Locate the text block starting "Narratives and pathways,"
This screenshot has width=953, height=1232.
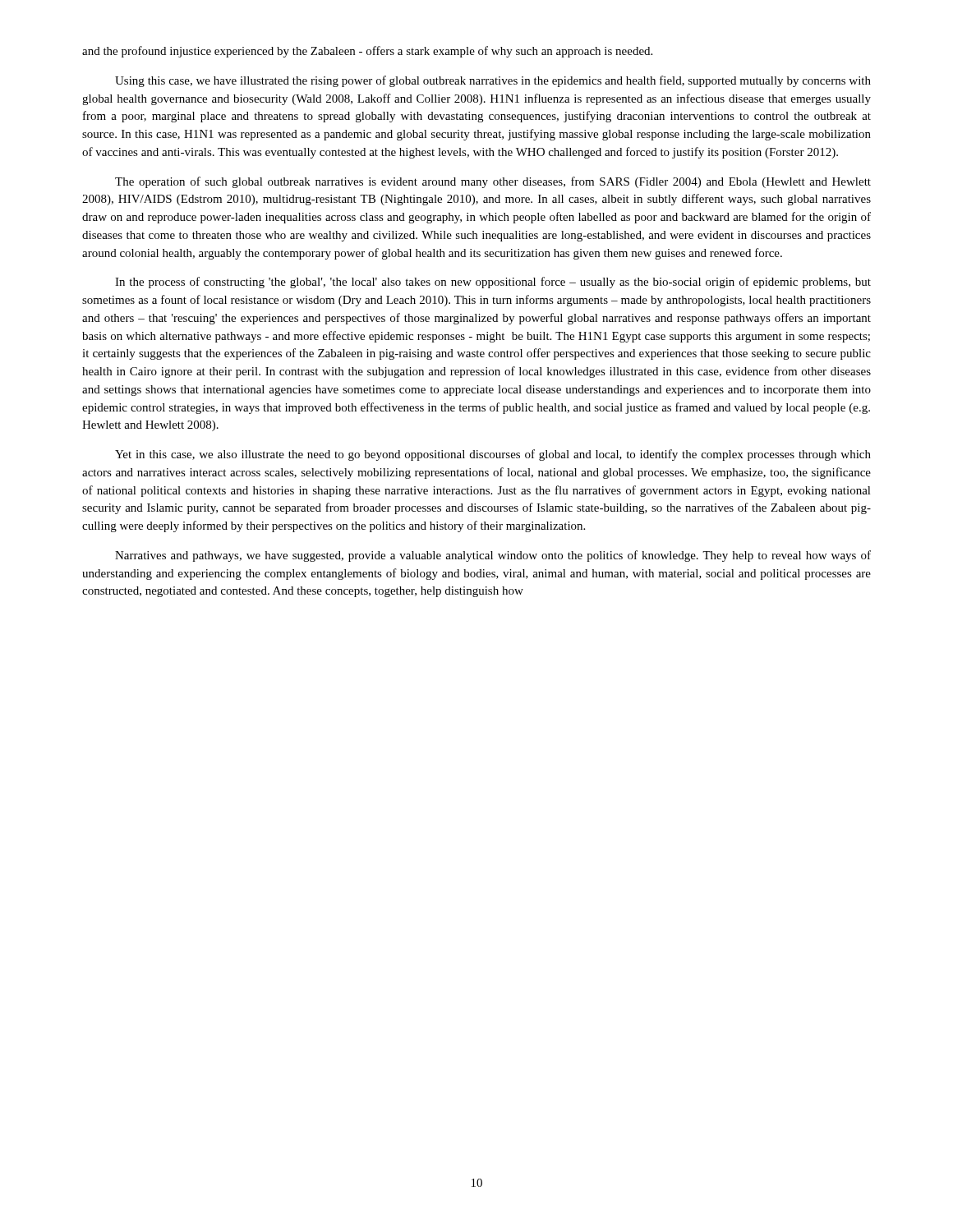[476, 574]
